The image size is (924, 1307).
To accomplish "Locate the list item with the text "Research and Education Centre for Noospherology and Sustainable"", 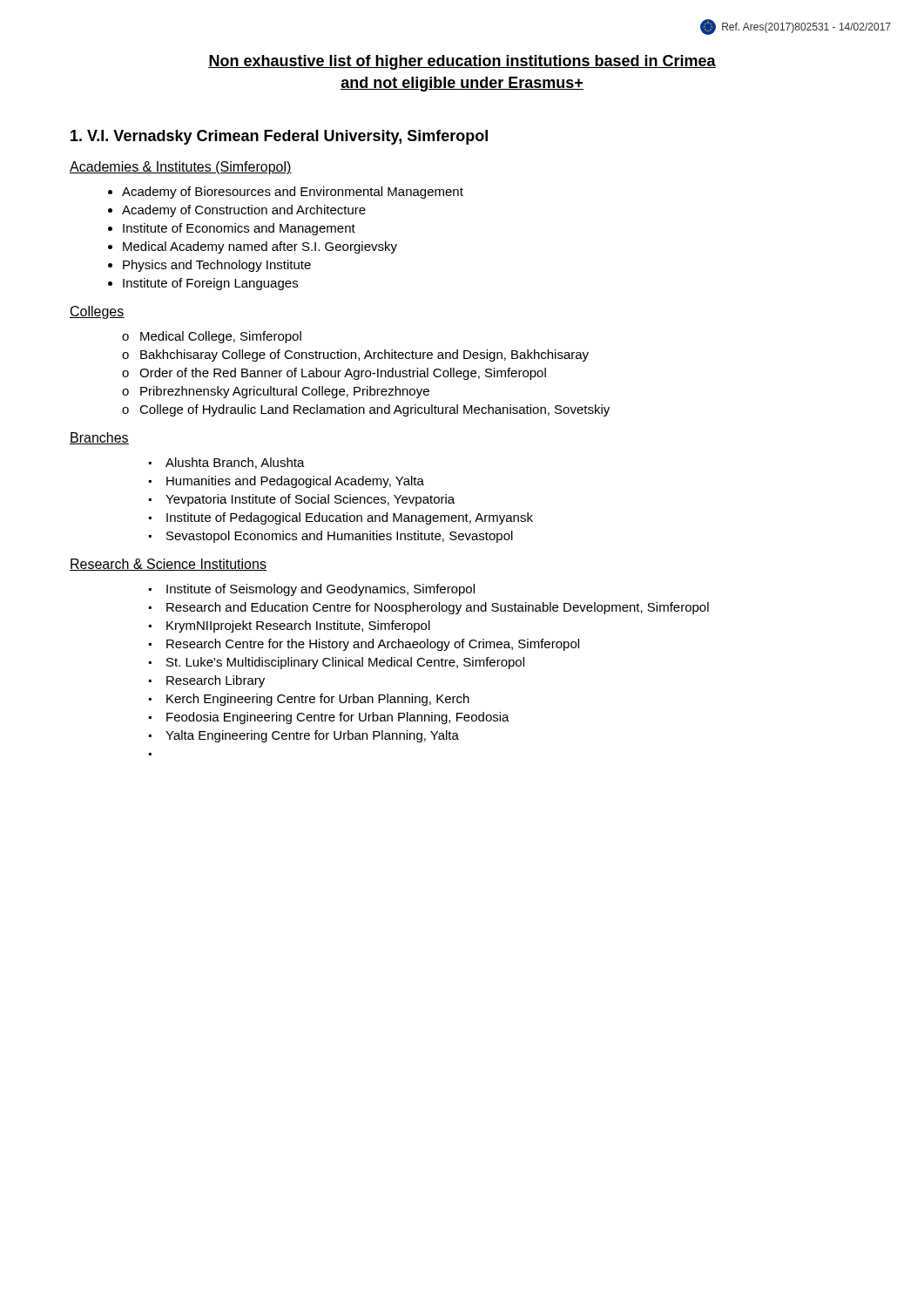I will 501,607.
